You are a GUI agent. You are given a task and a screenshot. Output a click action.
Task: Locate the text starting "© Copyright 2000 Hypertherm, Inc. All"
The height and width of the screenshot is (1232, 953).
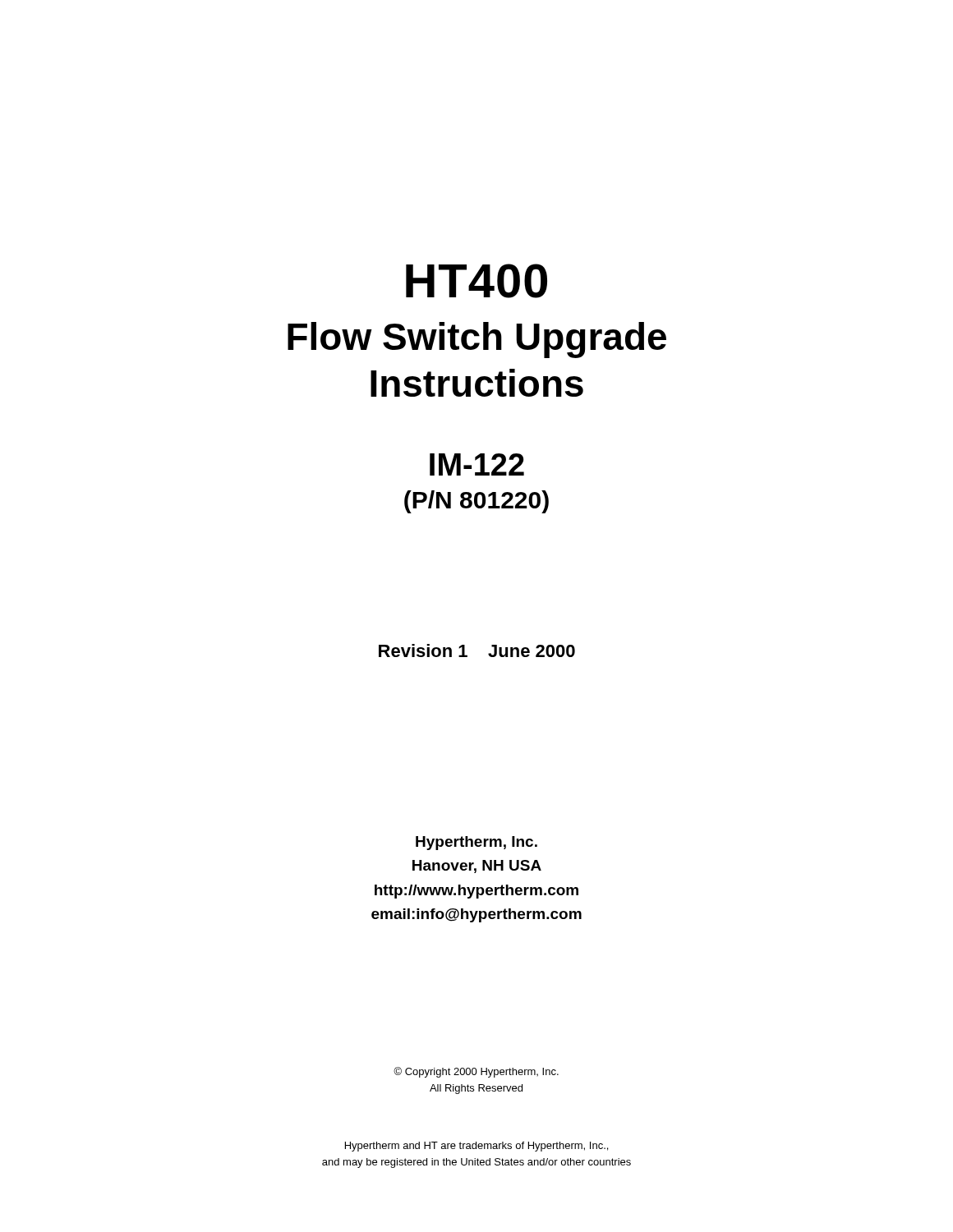[476, 1079]
